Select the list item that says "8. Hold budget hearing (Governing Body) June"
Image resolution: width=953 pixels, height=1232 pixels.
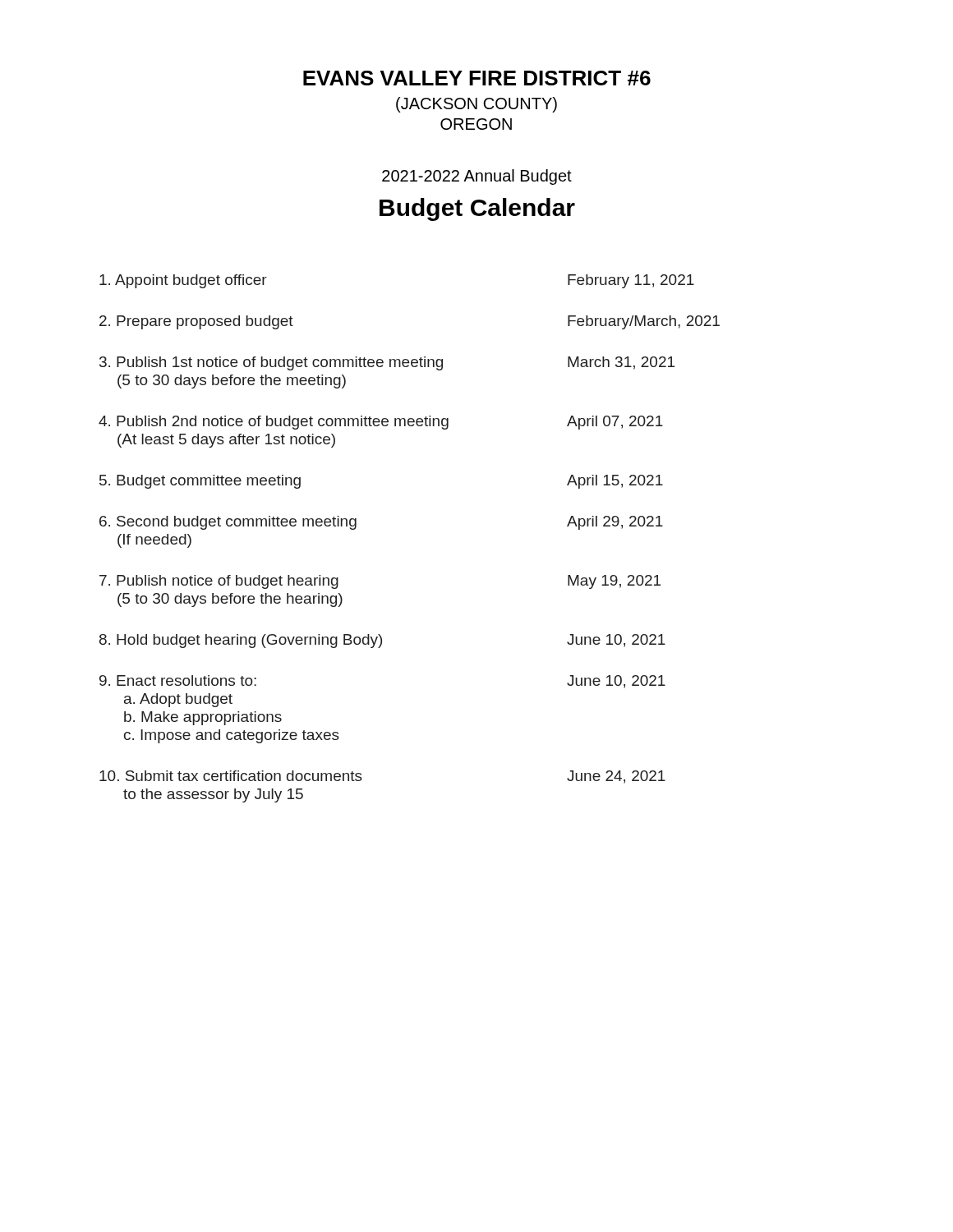click(x=382, y=641)
